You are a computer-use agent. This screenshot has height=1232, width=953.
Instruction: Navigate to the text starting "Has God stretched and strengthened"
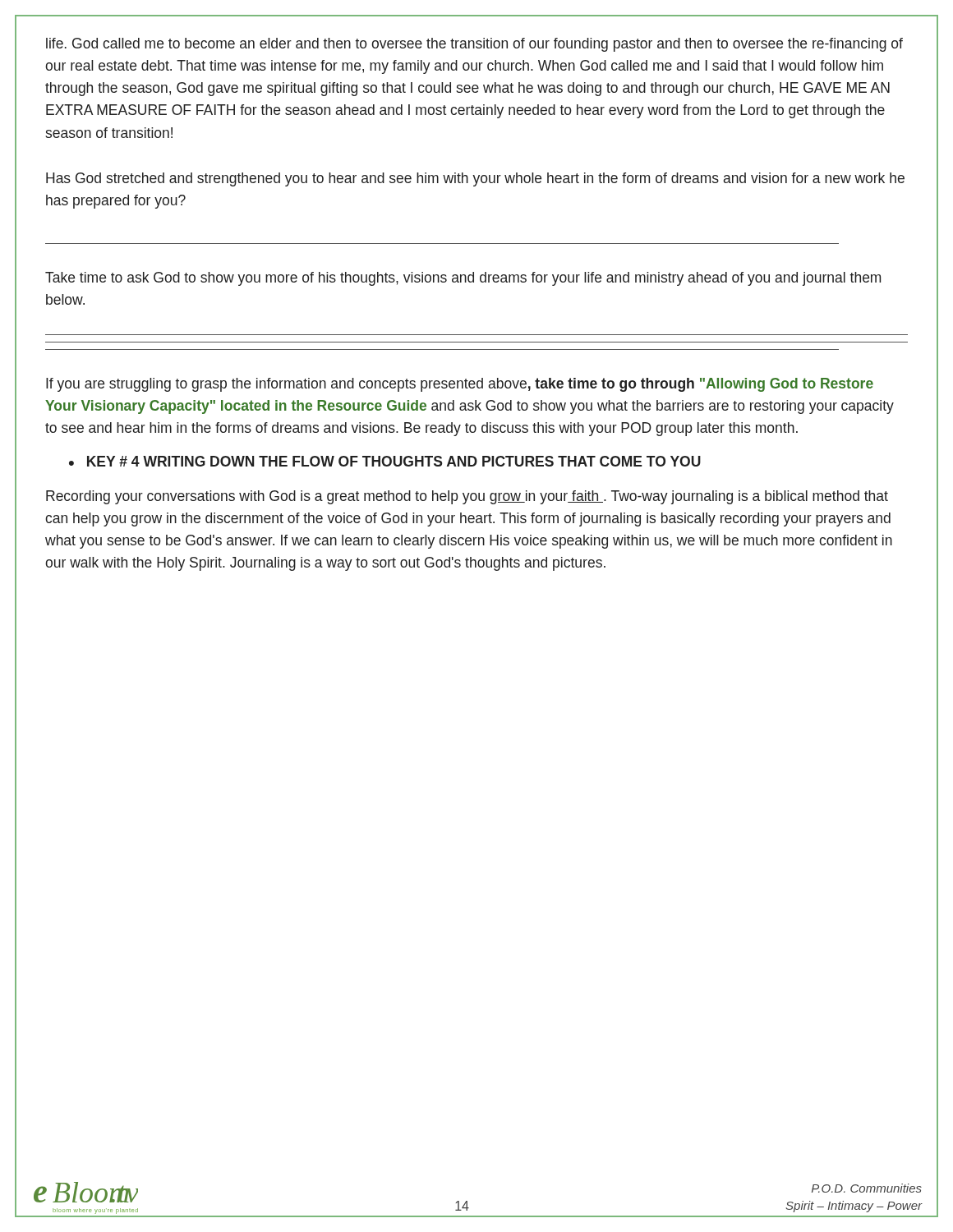pos(475,189)
